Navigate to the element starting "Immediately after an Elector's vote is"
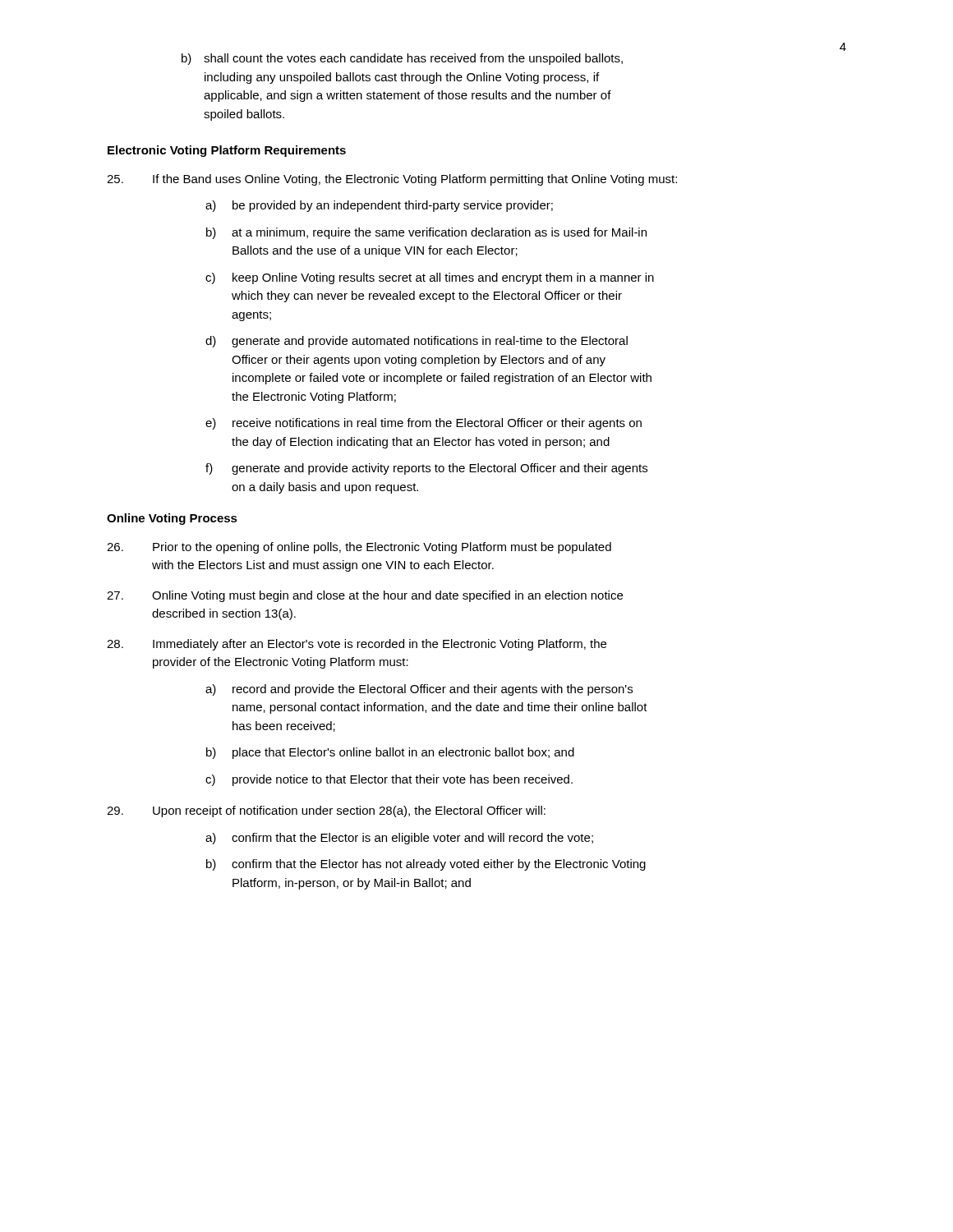 [x=357, y=653]
